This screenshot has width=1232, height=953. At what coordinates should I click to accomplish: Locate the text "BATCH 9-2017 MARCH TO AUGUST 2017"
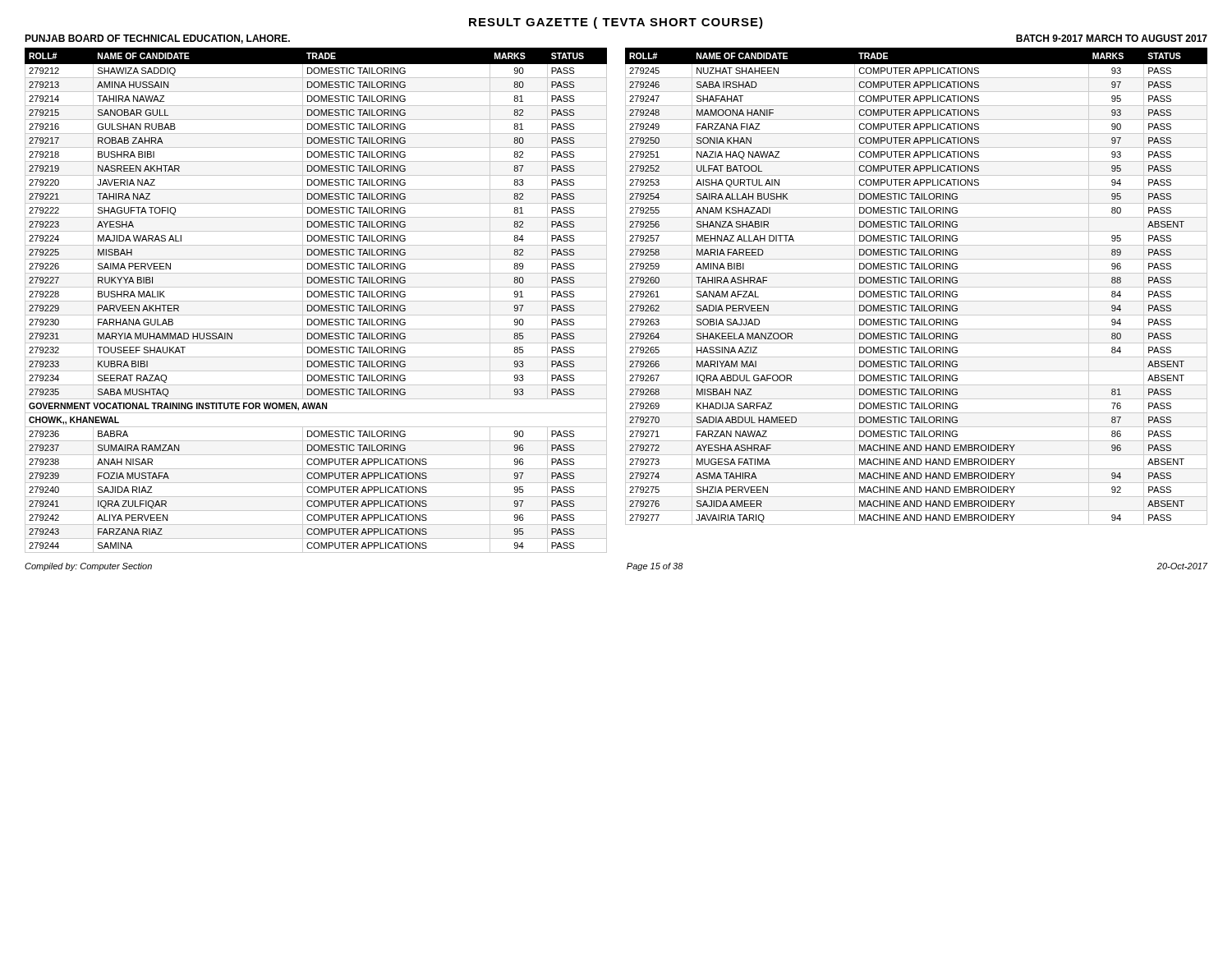1112,39
